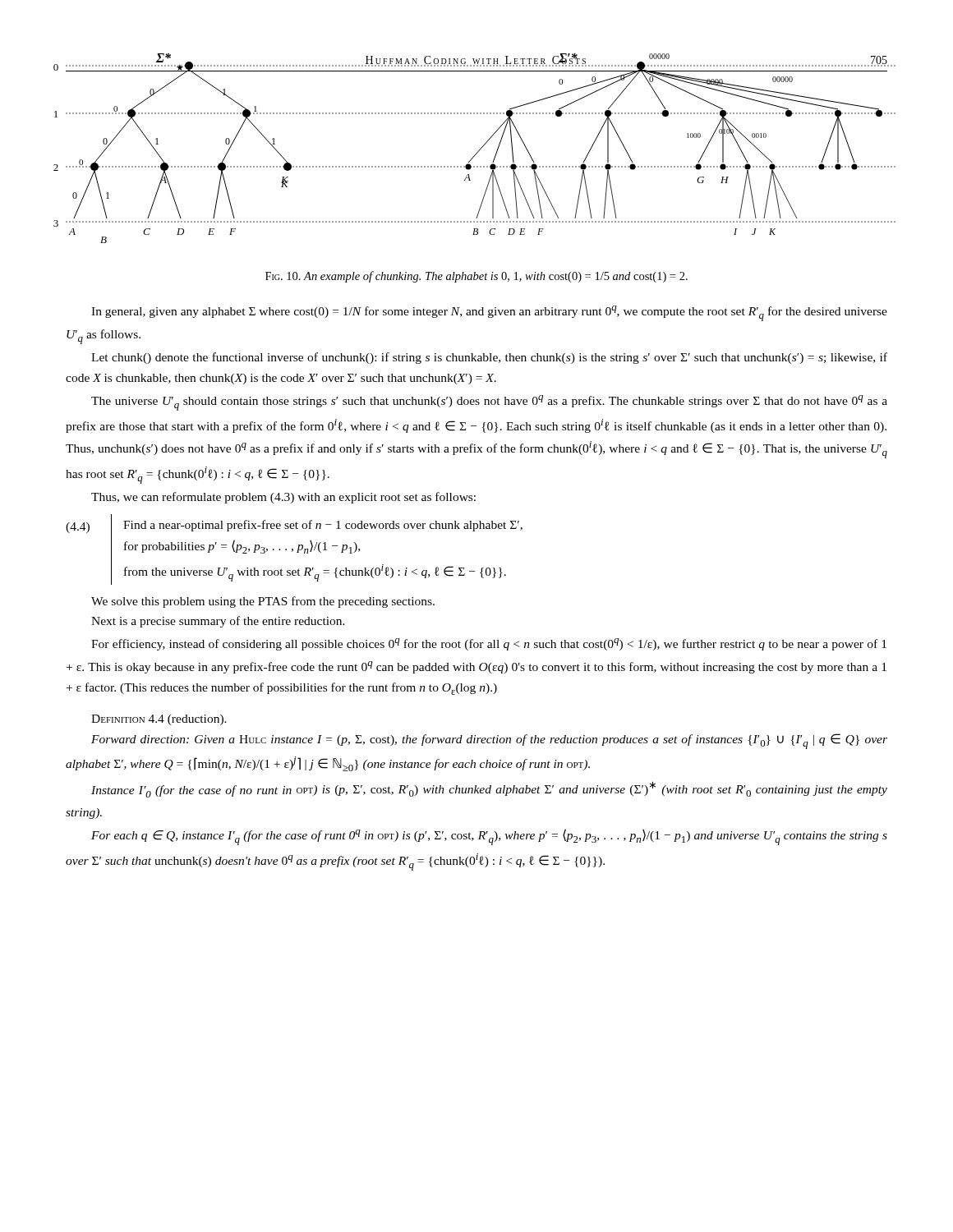The width and height of the screenshot is (953, 1232).
Task: Select the text block starting "In general, given any"
Action: [476, 323]
